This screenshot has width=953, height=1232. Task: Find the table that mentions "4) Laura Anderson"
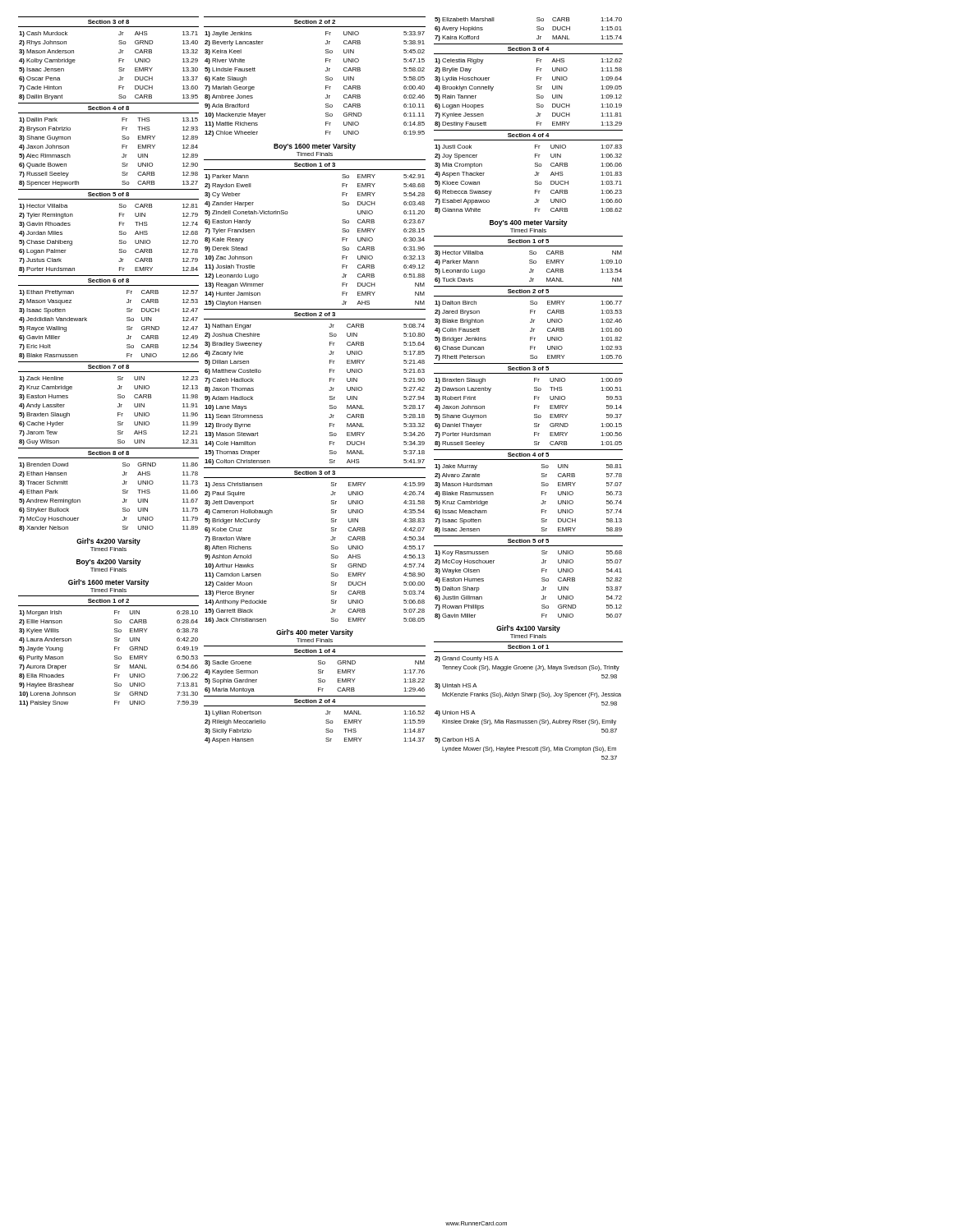(108, 657)
